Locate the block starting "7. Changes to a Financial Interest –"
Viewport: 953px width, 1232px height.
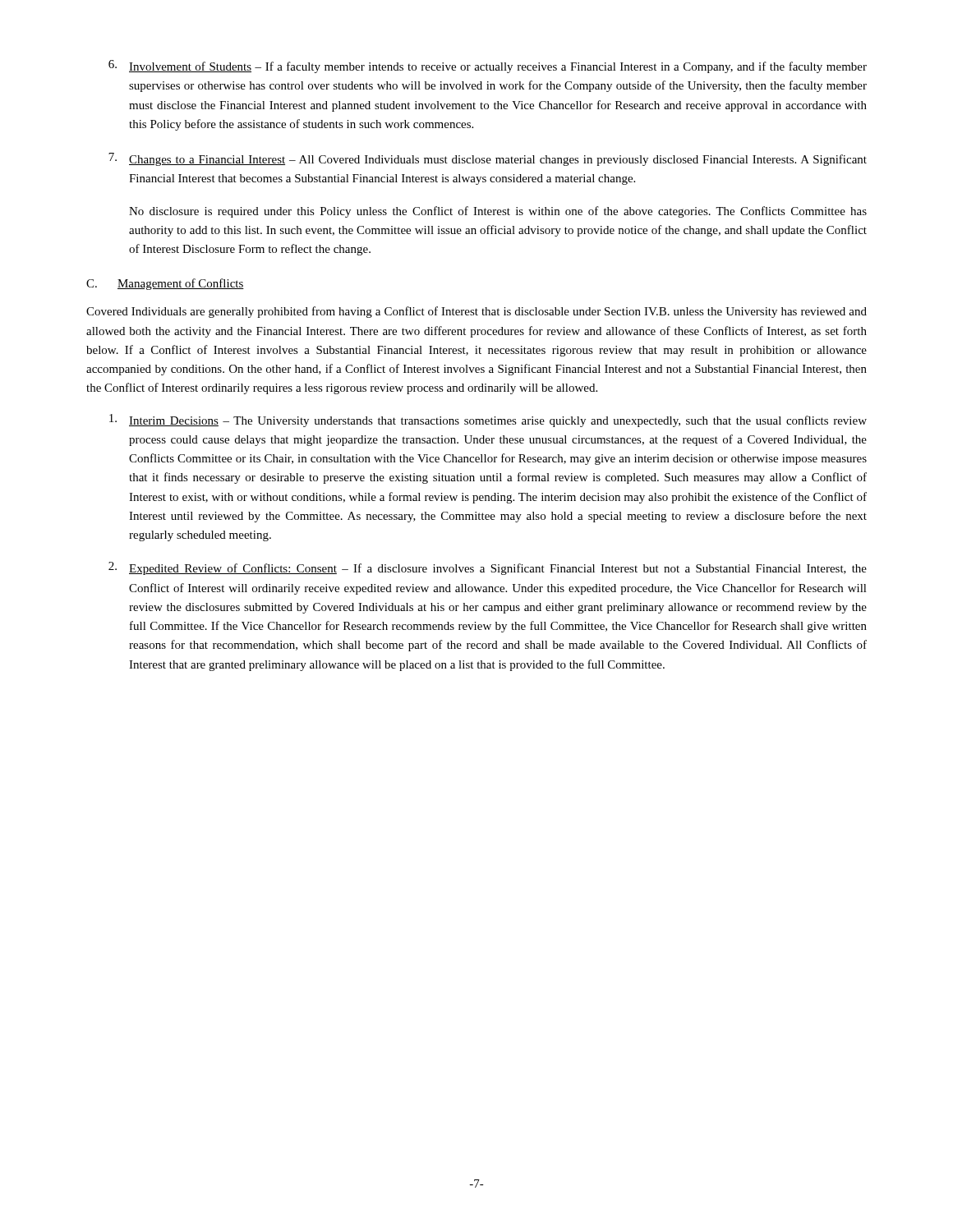(476, 169)
